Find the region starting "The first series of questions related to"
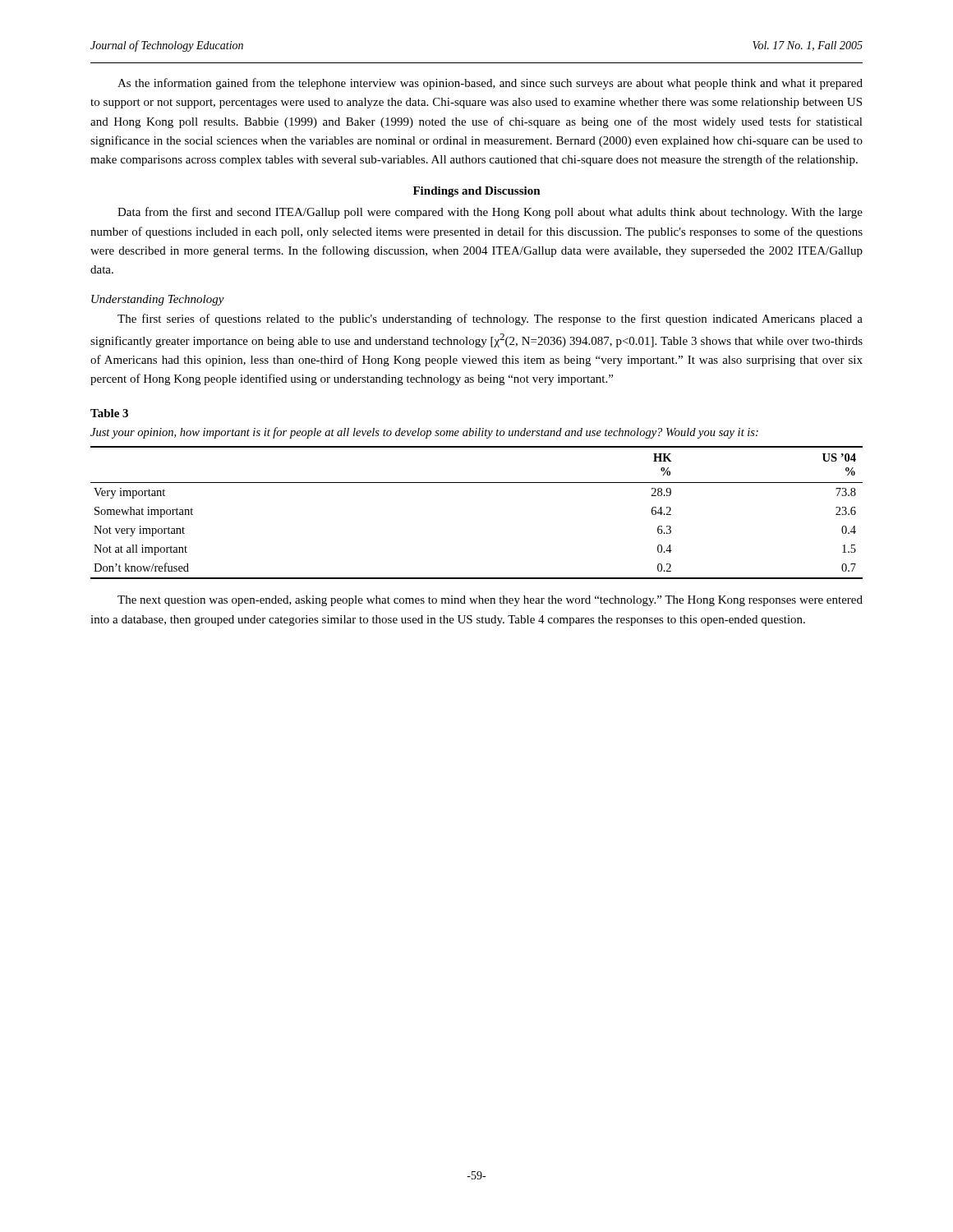The image size is (953, 1232). (x=476, y=349)
